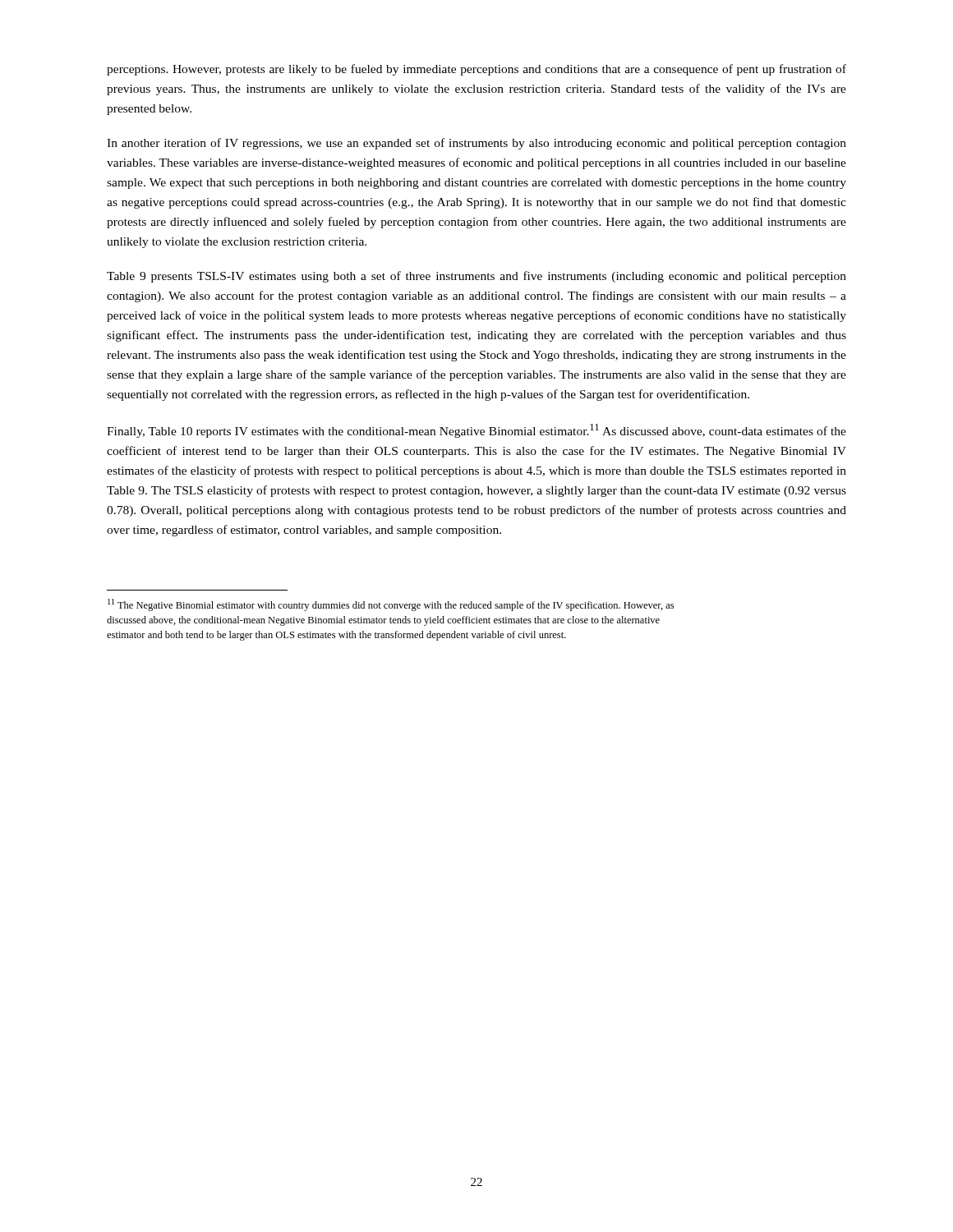
Task: Select the text block that says "perceptions. However, protests are likely"
Action: pyautogui.click(x=476, y=88)
